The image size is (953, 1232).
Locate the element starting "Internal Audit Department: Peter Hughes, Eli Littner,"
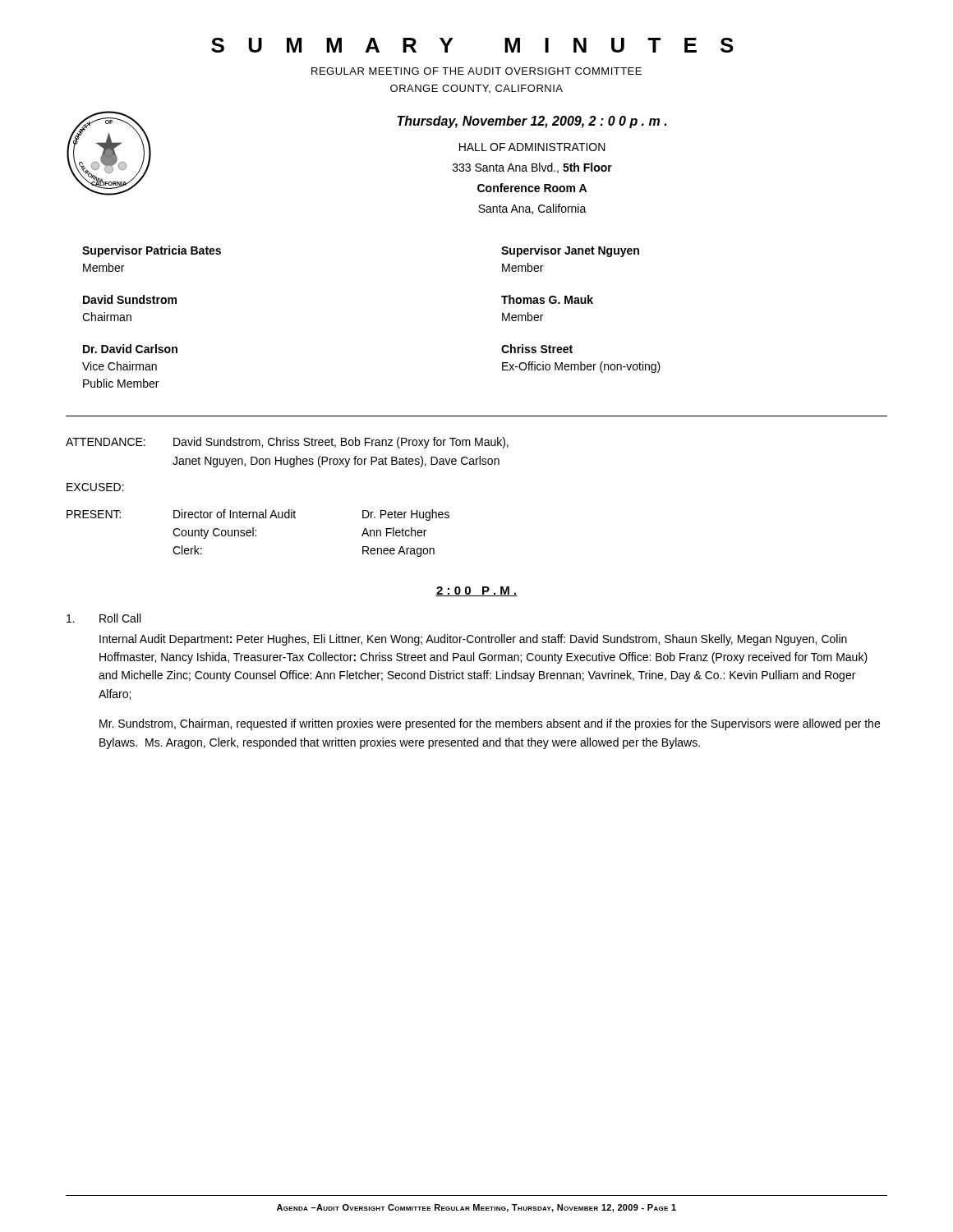coord(483,666)
